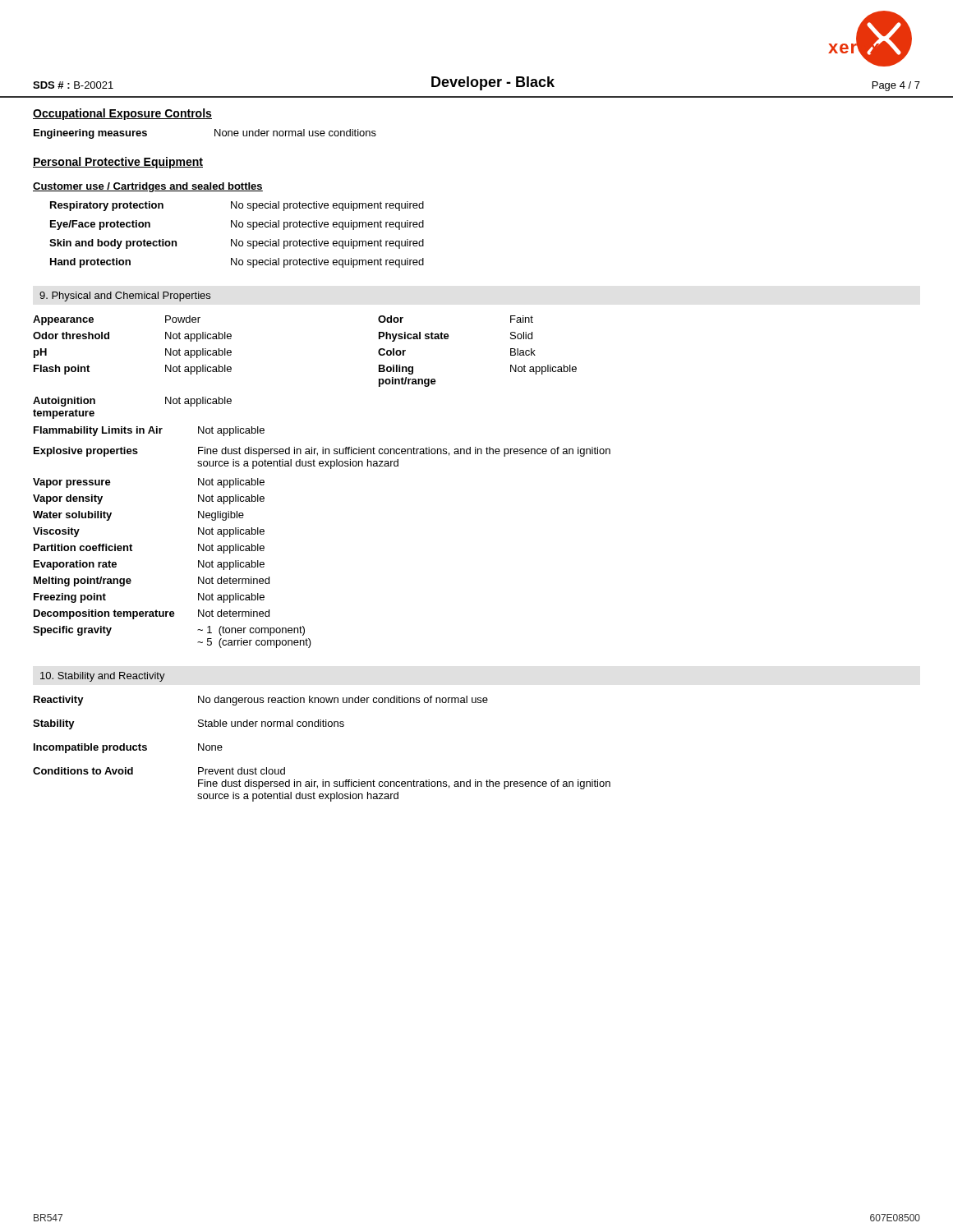Locate the region starting "Personal Protective Equipment"

118,162
